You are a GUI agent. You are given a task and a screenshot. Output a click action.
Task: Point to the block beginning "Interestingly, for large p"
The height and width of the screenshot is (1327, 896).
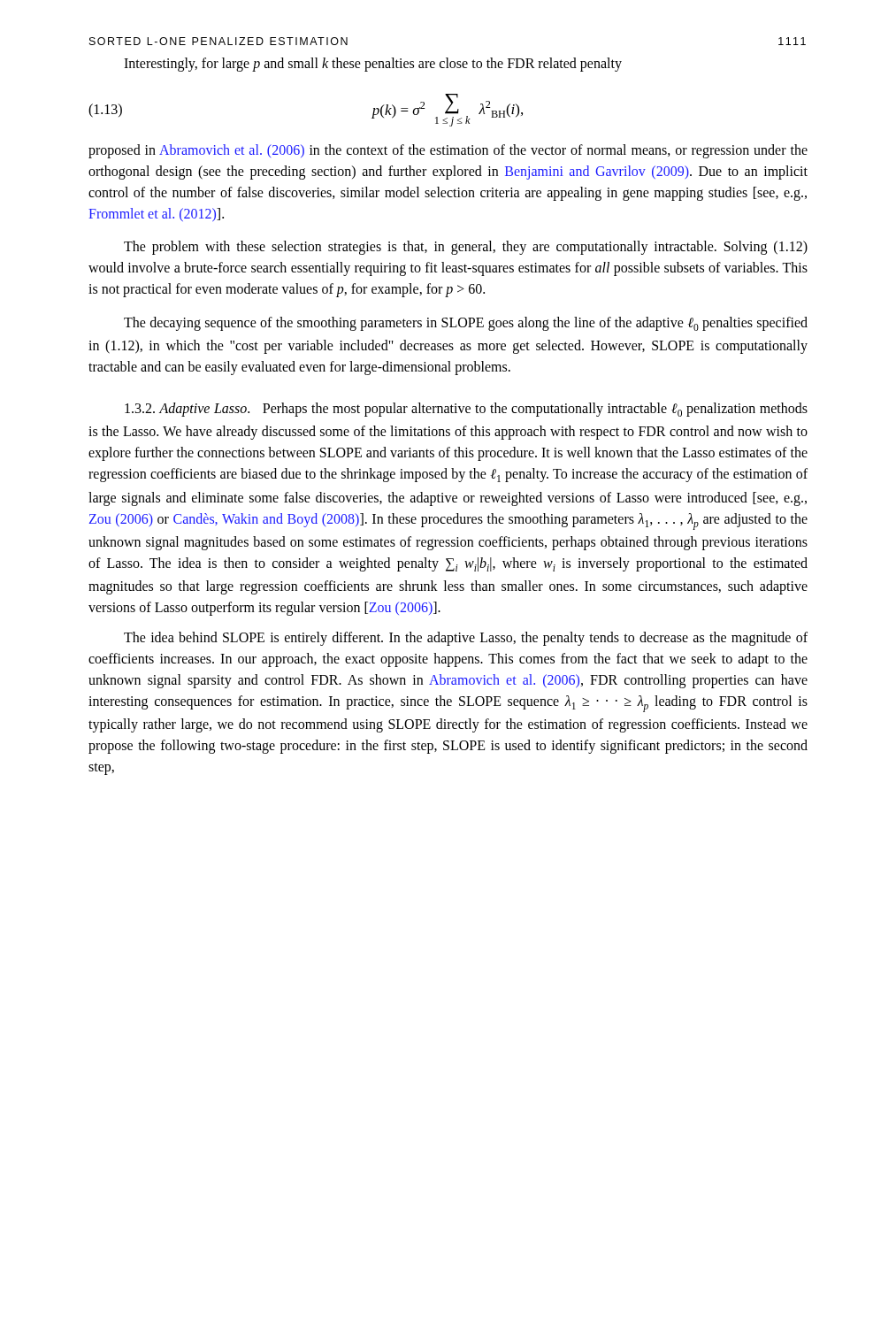(x=448, y=64)
